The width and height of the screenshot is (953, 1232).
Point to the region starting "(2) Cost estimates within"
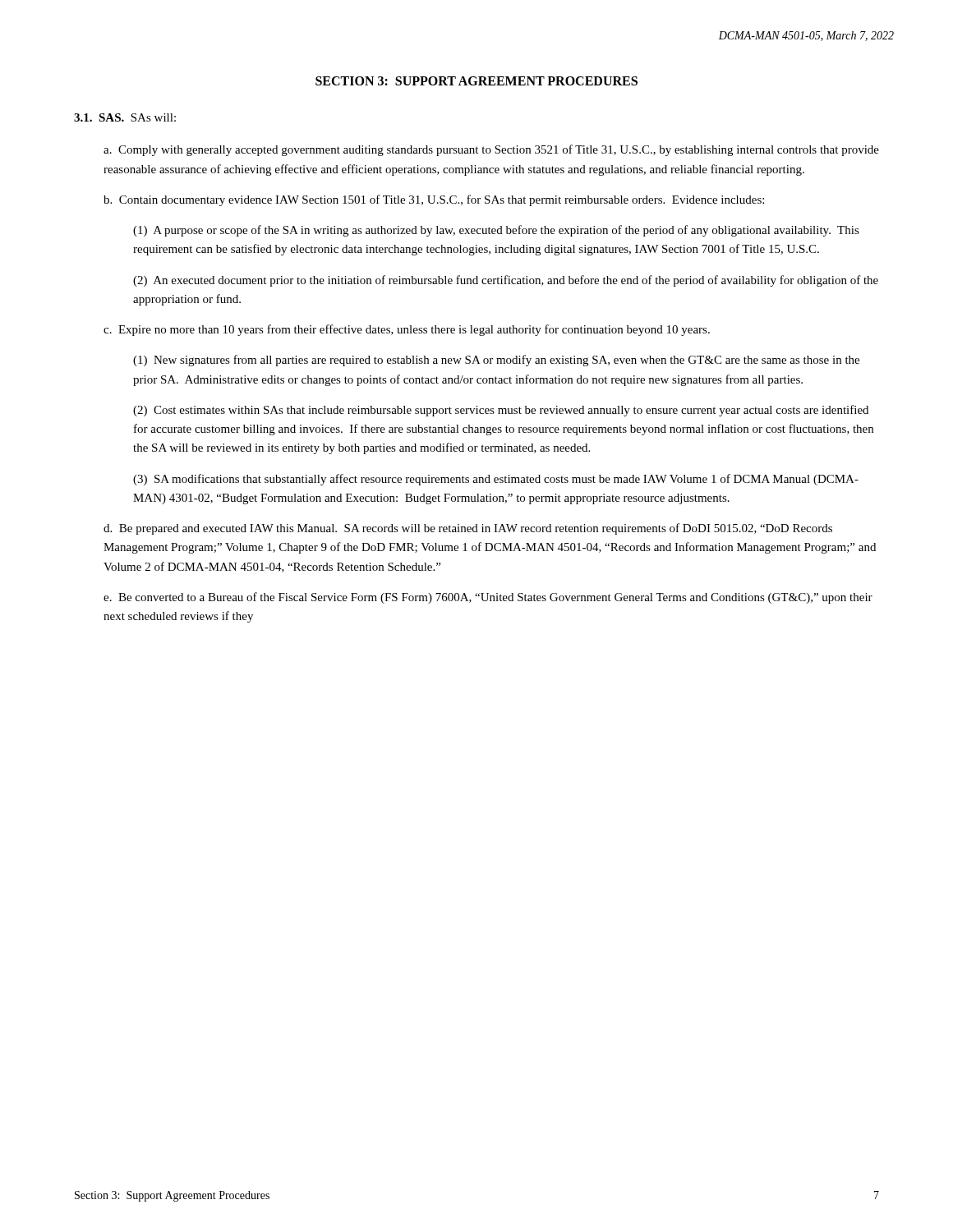tap(504, 429)
